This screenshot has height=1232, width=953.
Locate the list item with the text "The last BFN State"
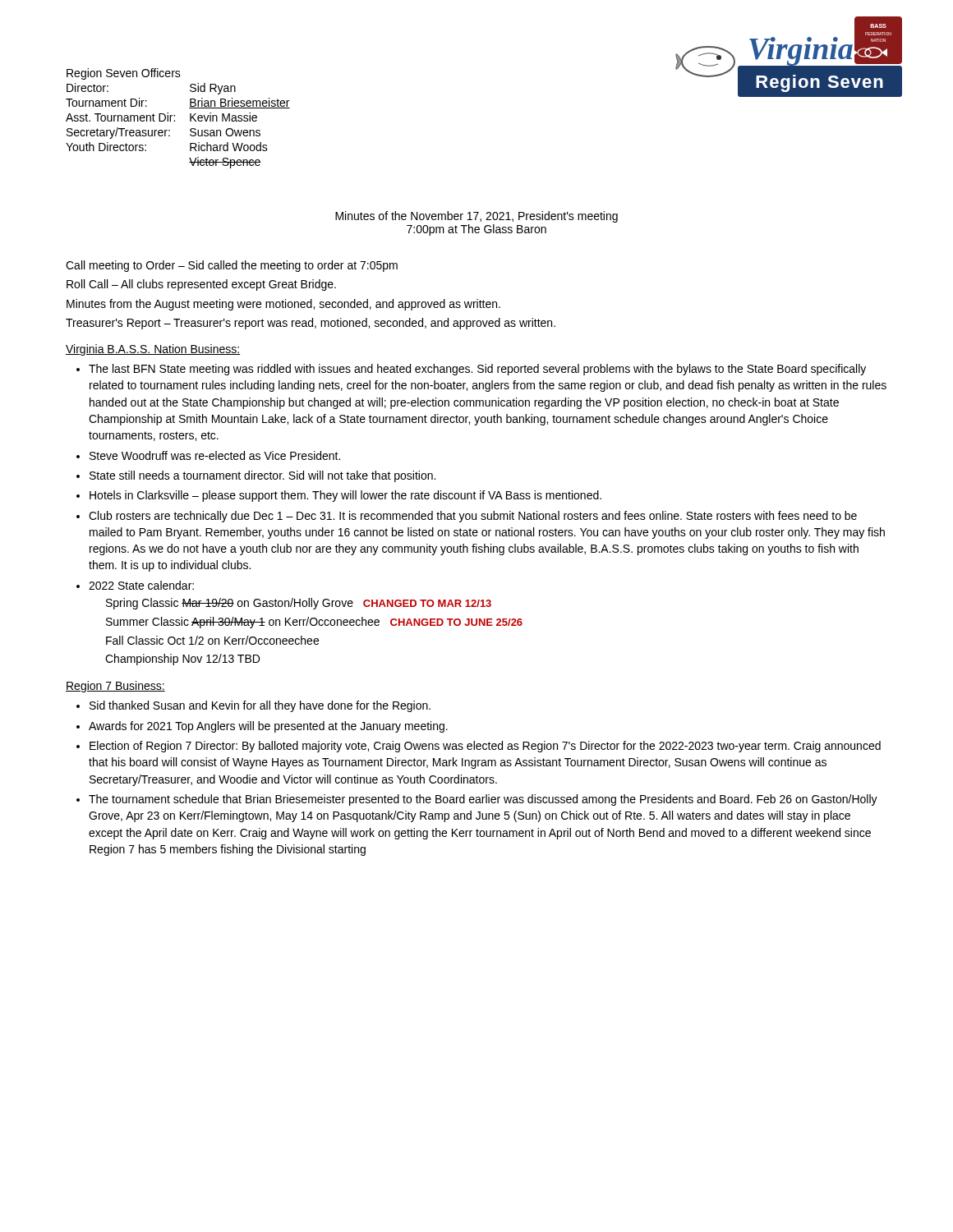pyautogui.click(x=488, y=402)
